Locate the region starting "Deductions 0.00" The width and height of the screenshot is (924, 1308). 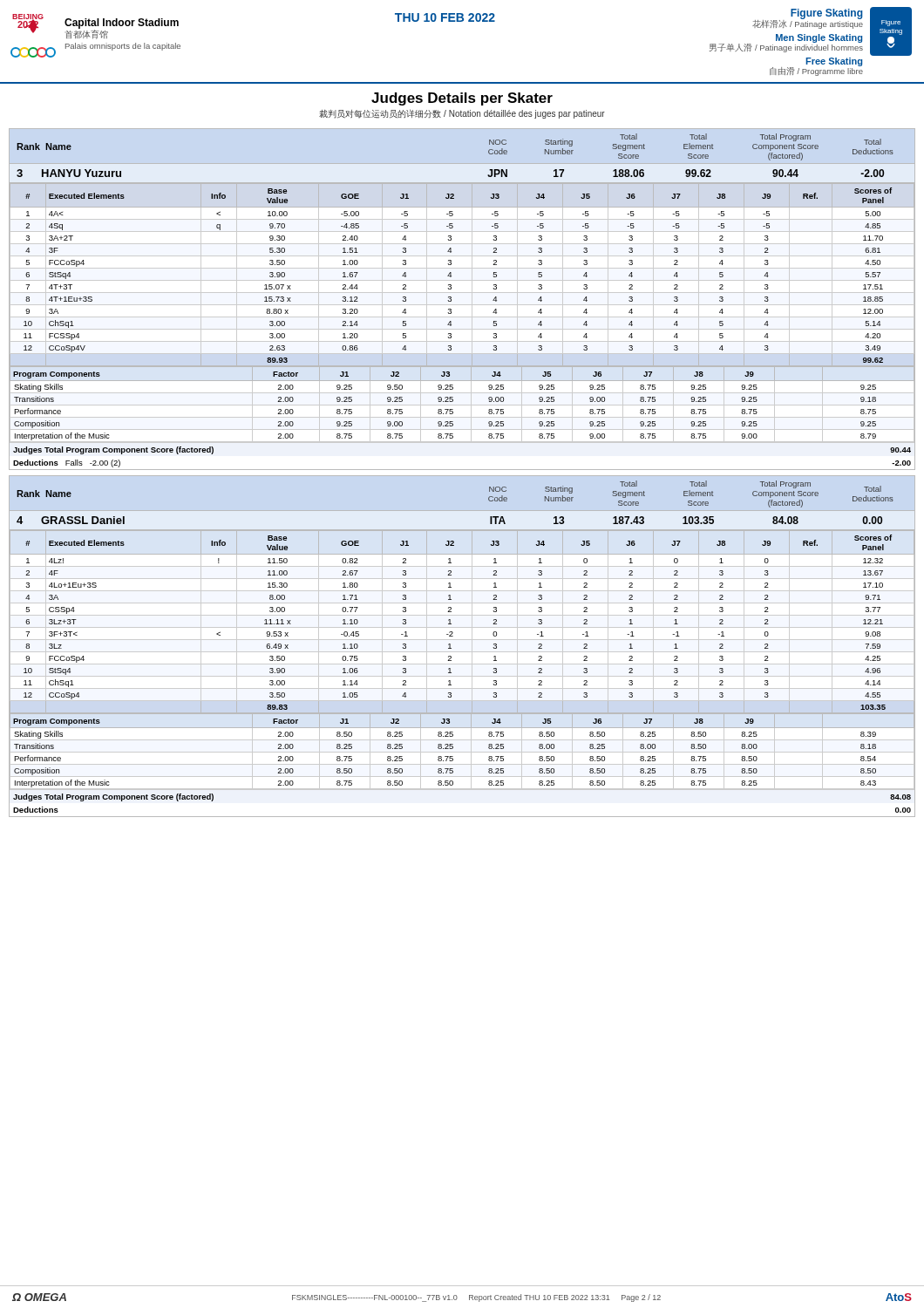[462, 810]
